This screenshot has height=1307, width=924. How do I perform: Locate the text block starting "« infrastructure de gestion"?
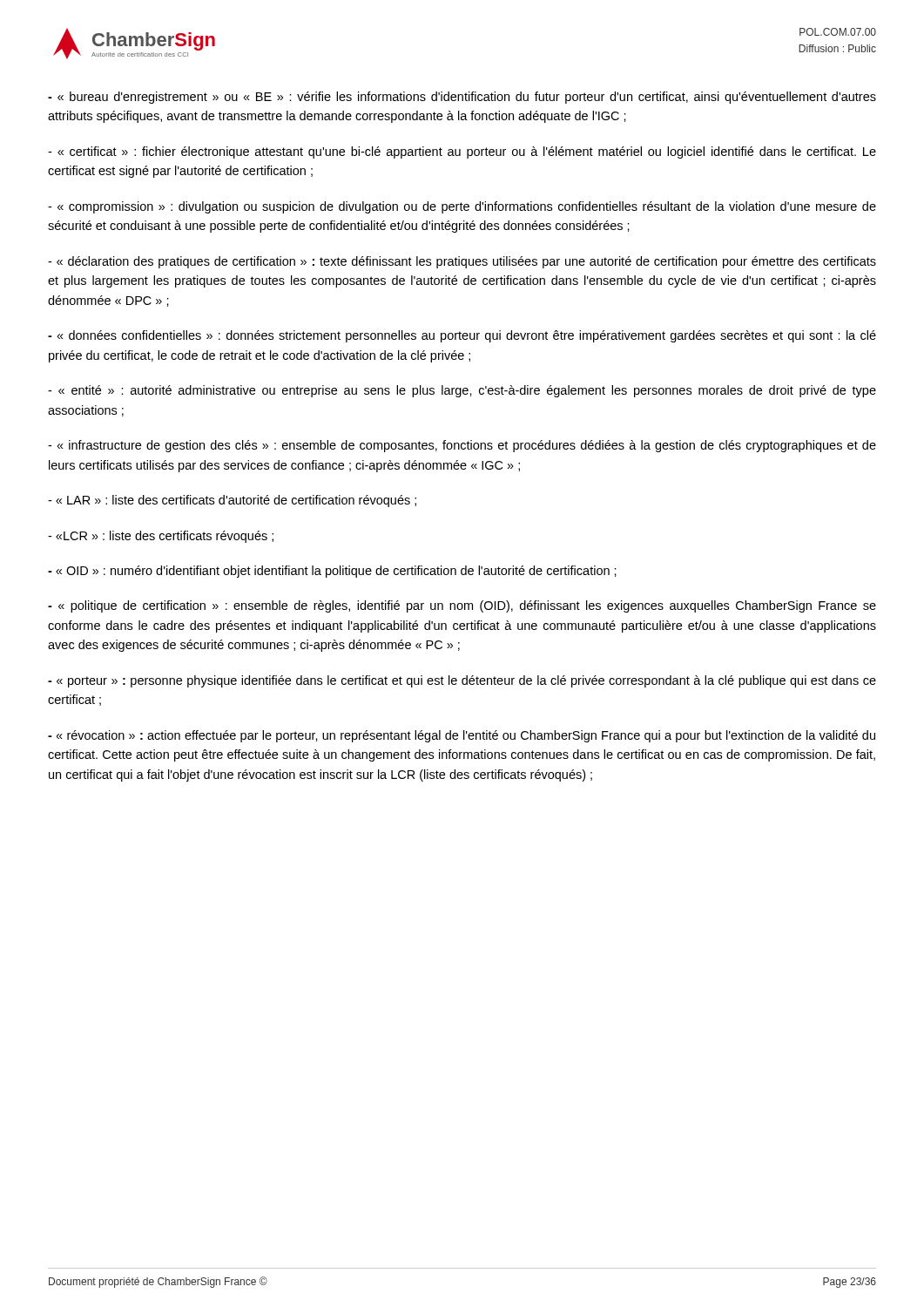point(462,455)
